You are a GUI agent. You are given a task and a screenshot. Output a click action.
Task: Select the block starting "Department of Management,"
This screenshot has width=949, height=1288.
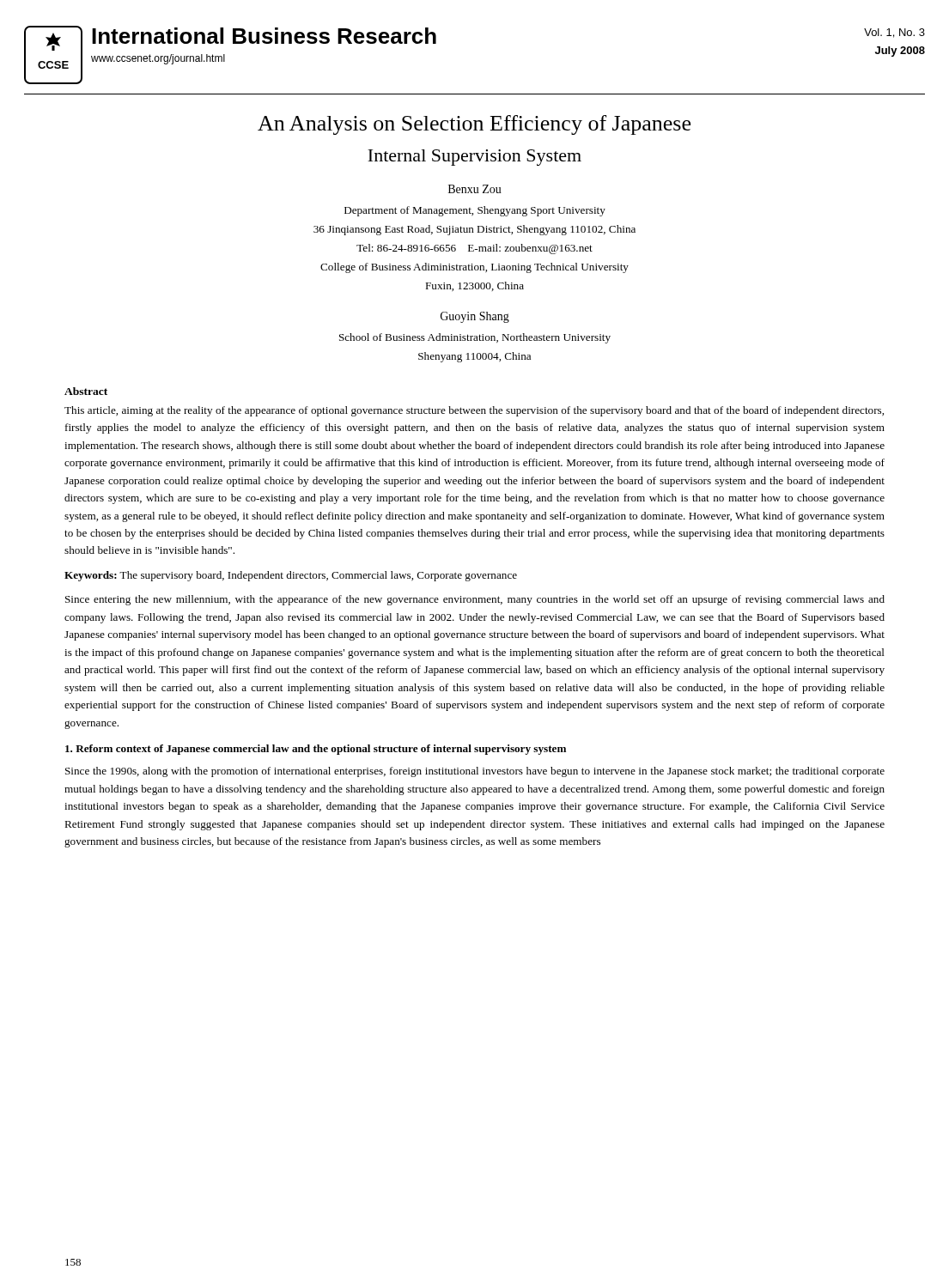(x=474, y=248)
